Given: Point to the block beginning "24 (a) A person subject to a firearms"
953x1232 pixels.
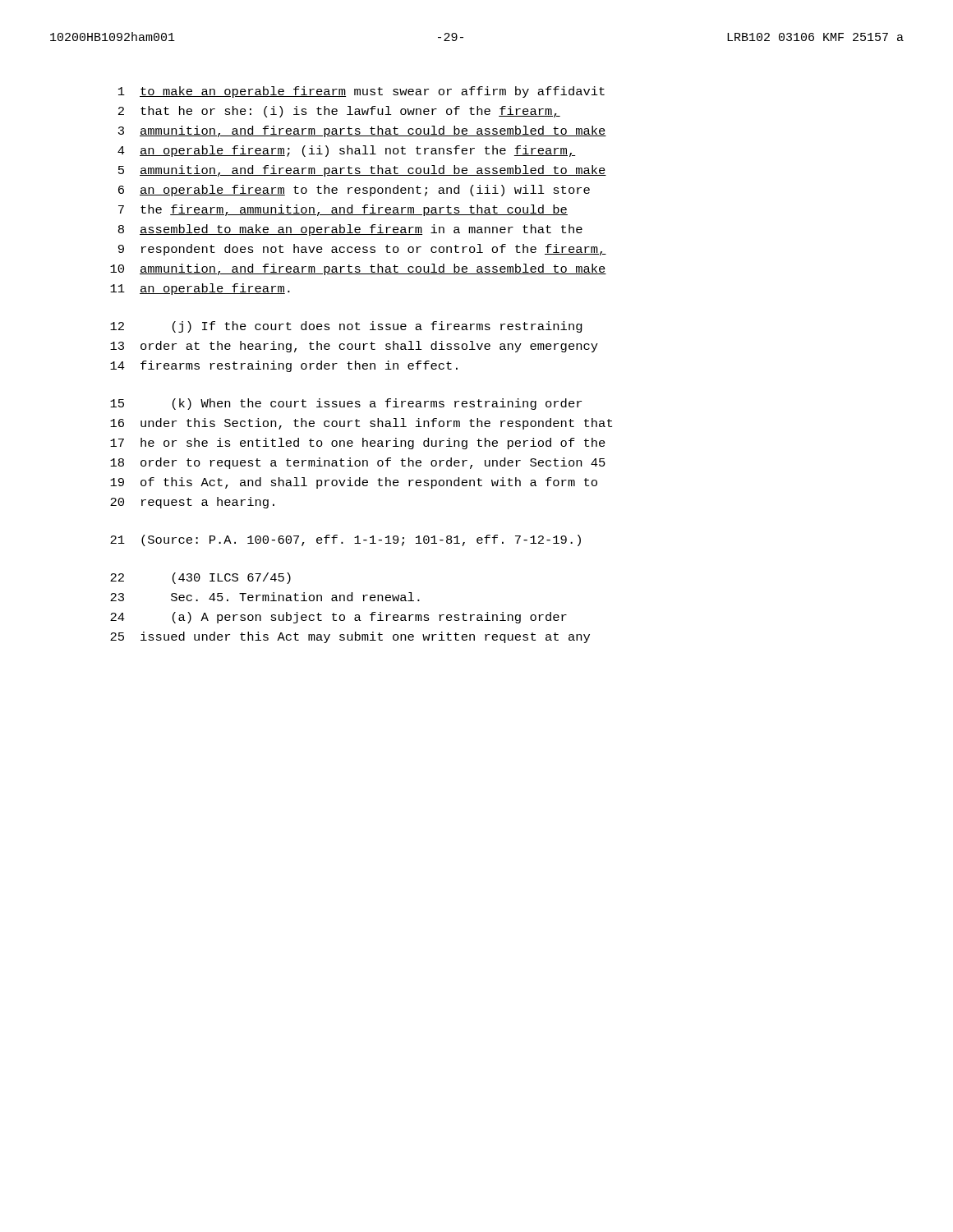Looking at the screenshot, I should point(489,618).
